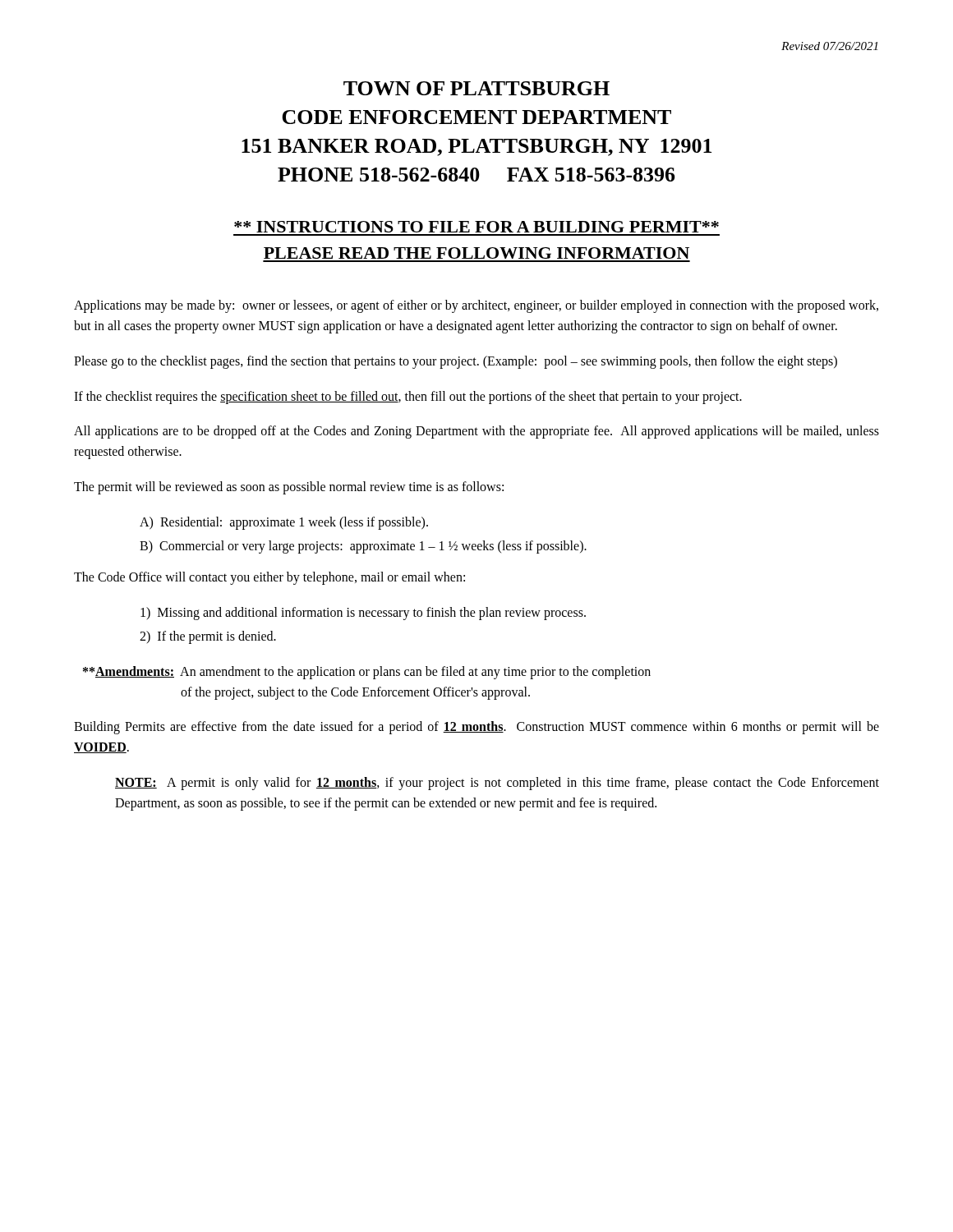The height and width of the screenshot is (1232, 953).
Task: Find the section header
Action: pos(476,240)
